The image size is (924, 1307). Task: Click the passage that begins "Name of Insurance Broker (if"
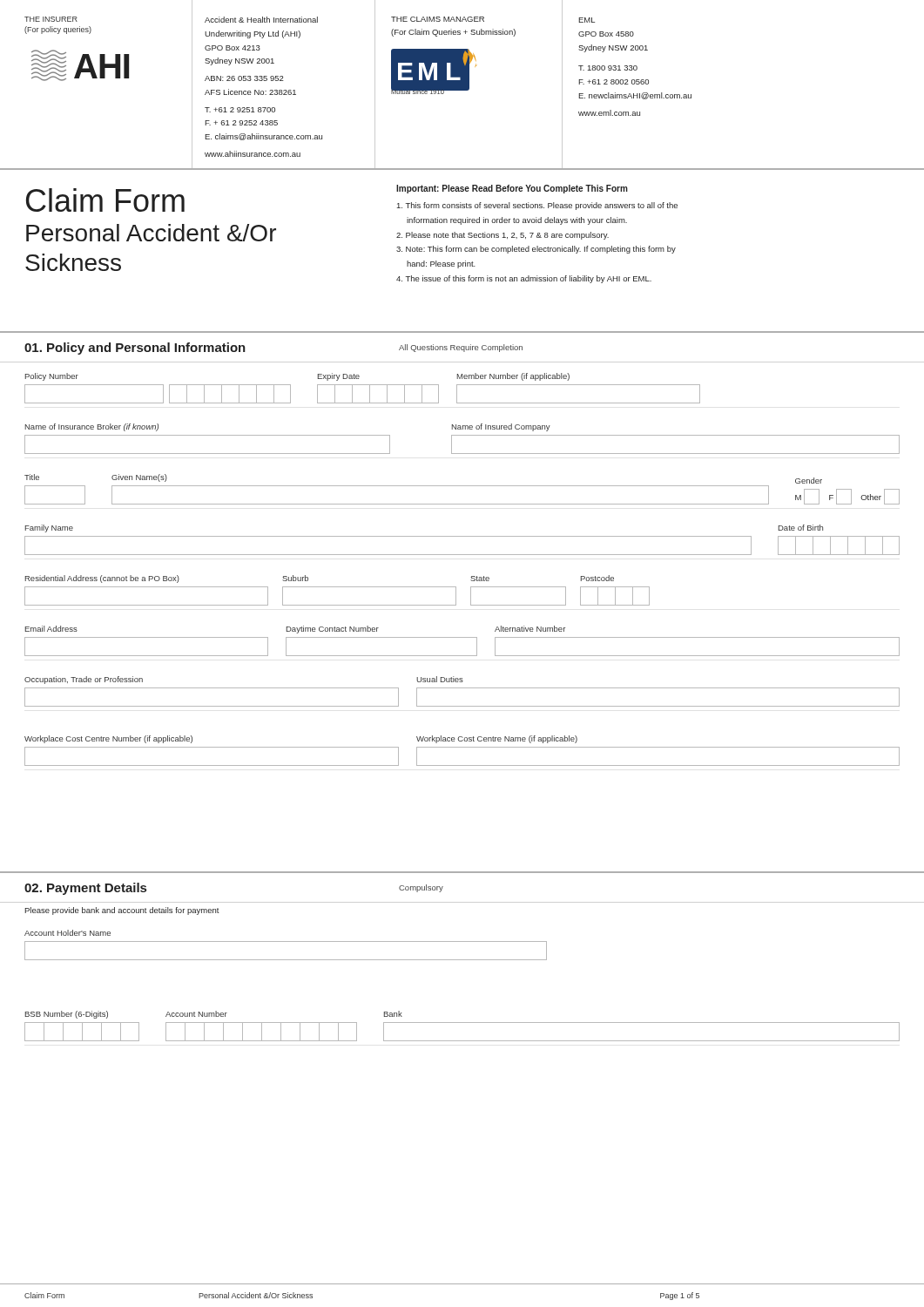[462, 438]
